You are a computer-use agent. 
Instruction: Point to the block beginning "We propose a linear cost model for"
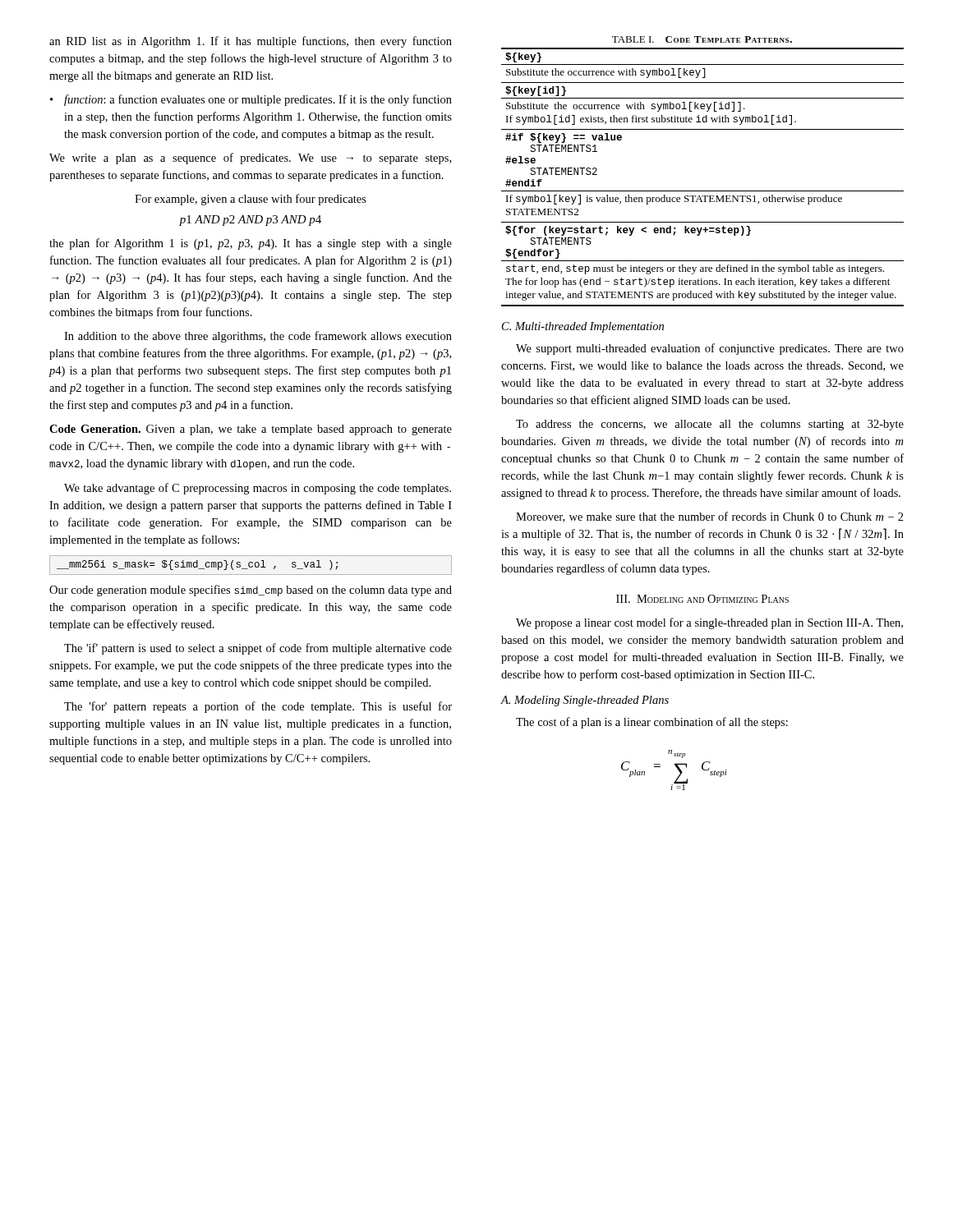702,649
